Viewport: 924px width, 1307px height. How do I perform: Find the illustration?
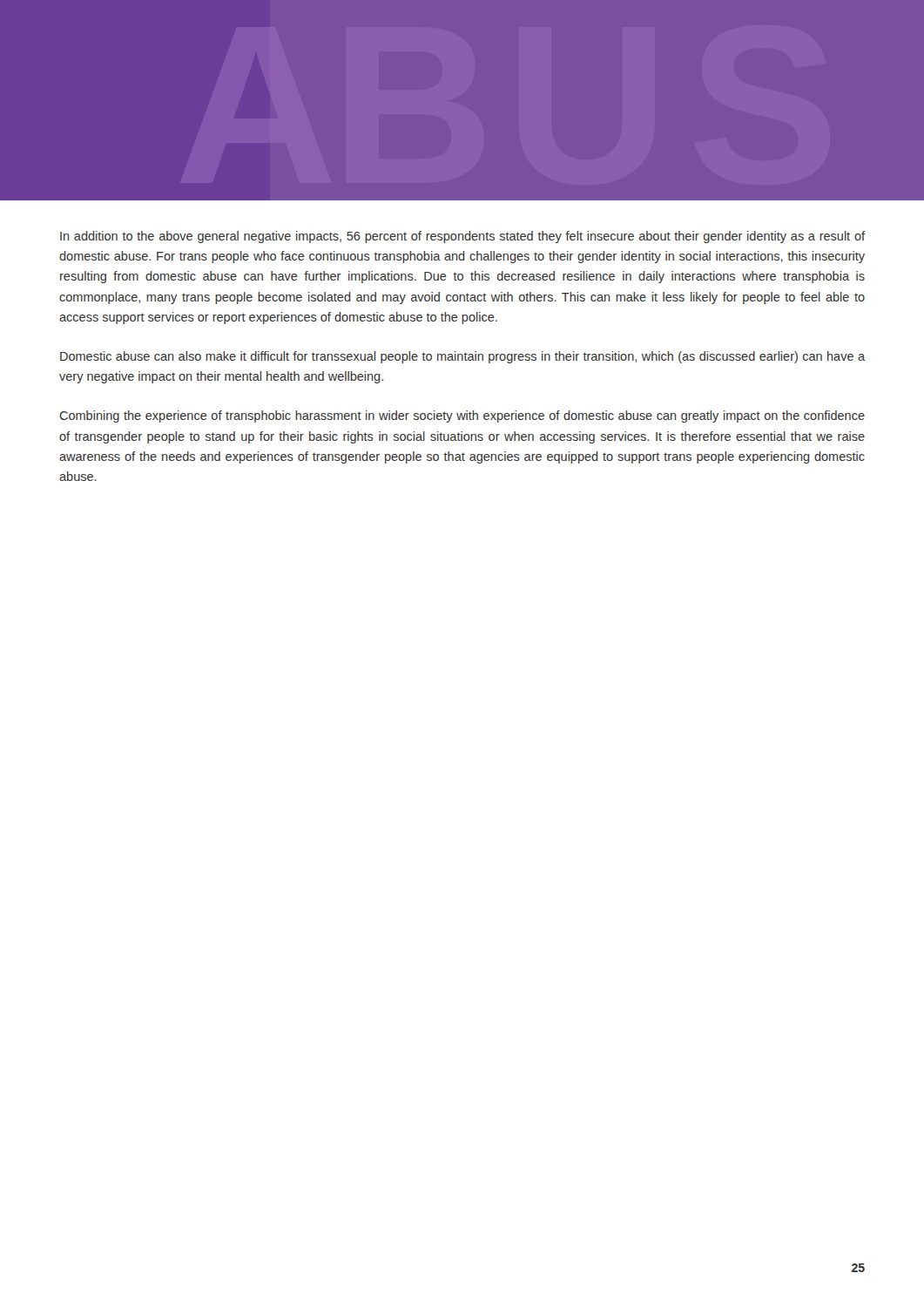click(x=462, y=100)
